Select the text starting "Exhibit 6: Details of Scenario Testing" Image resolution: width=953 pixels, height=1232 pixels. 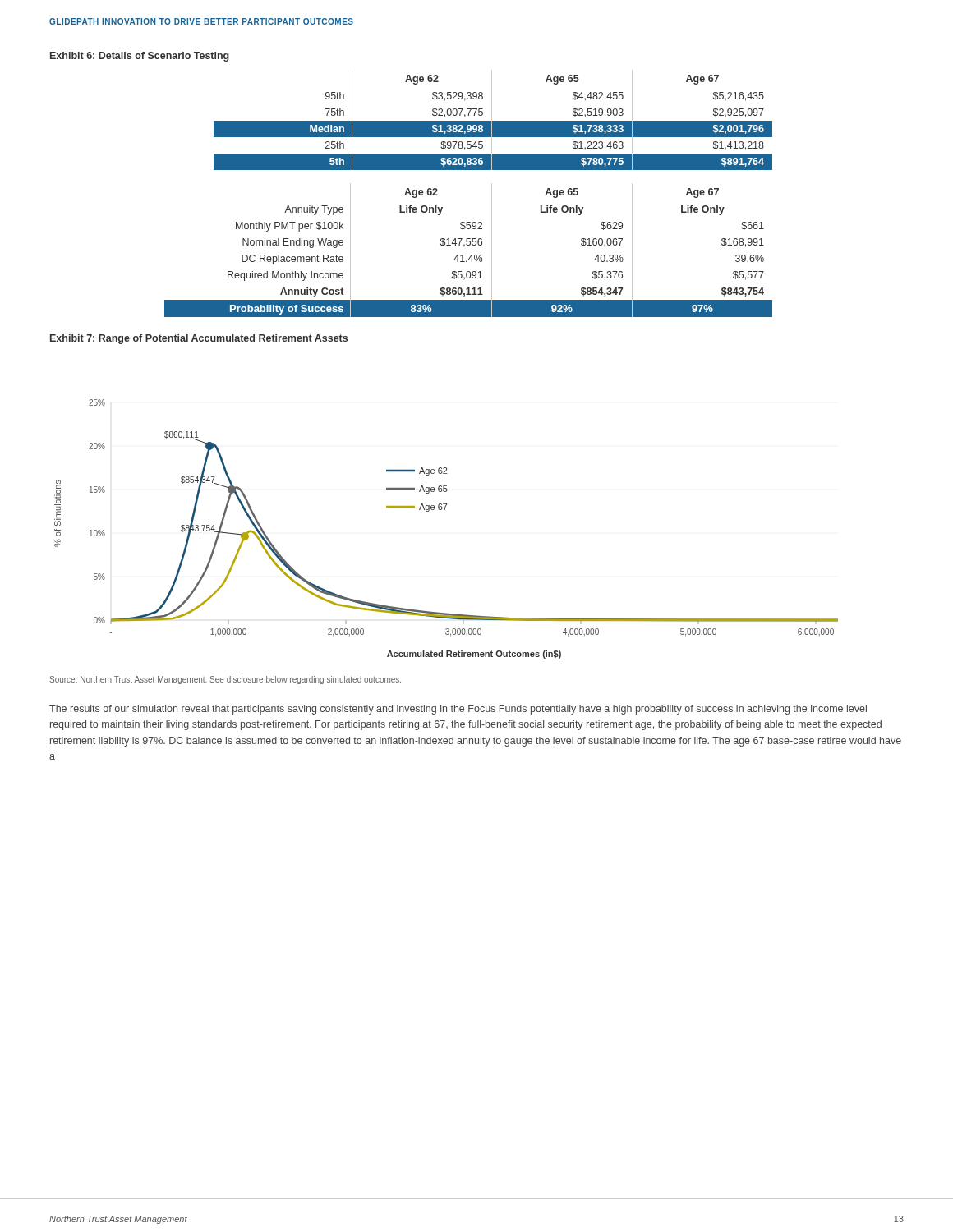139,56
